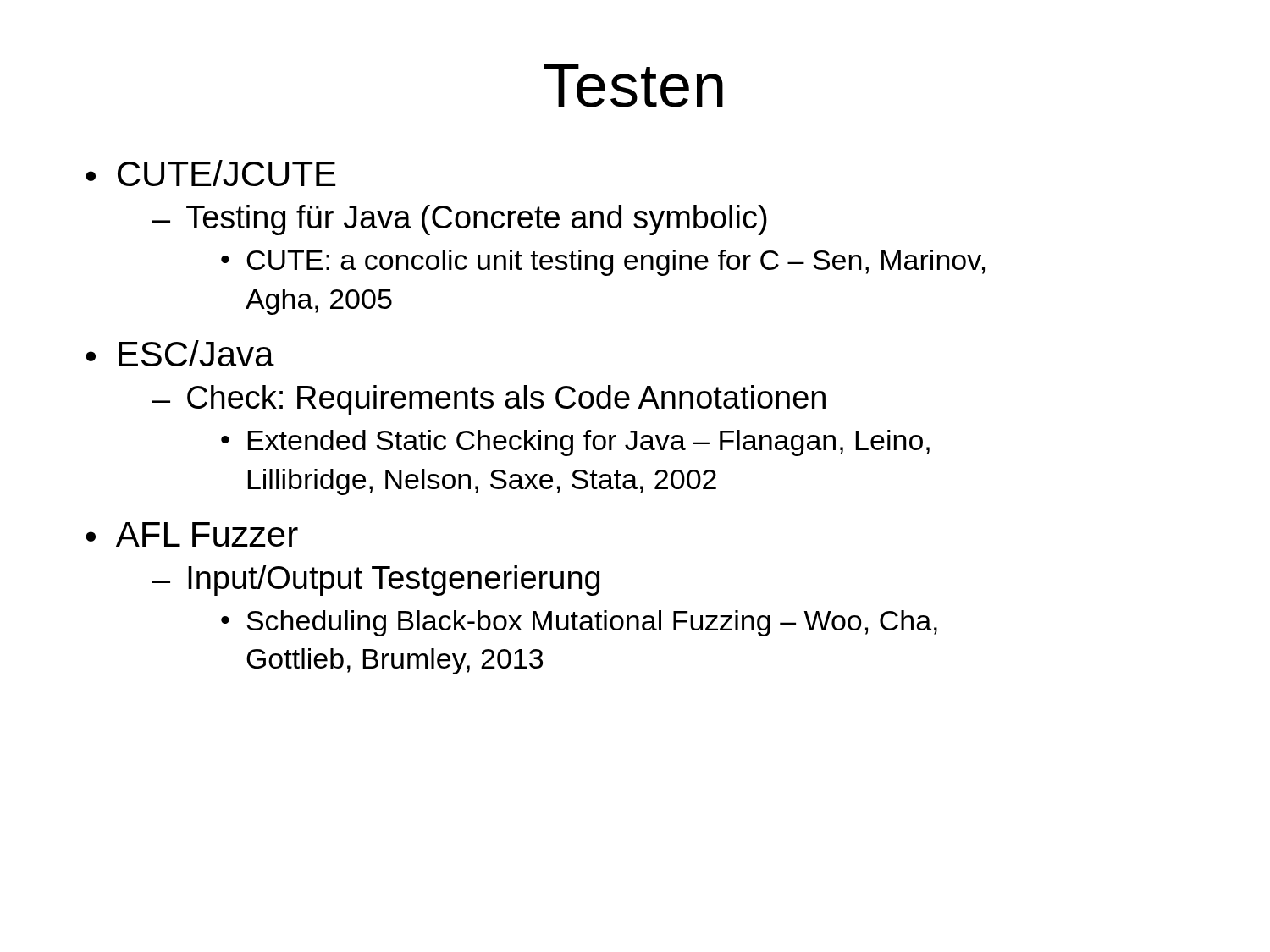1270x952 pixels.
Task: Select the passage starting "– Testing für Java"
Action: click(x=460, y=219)
